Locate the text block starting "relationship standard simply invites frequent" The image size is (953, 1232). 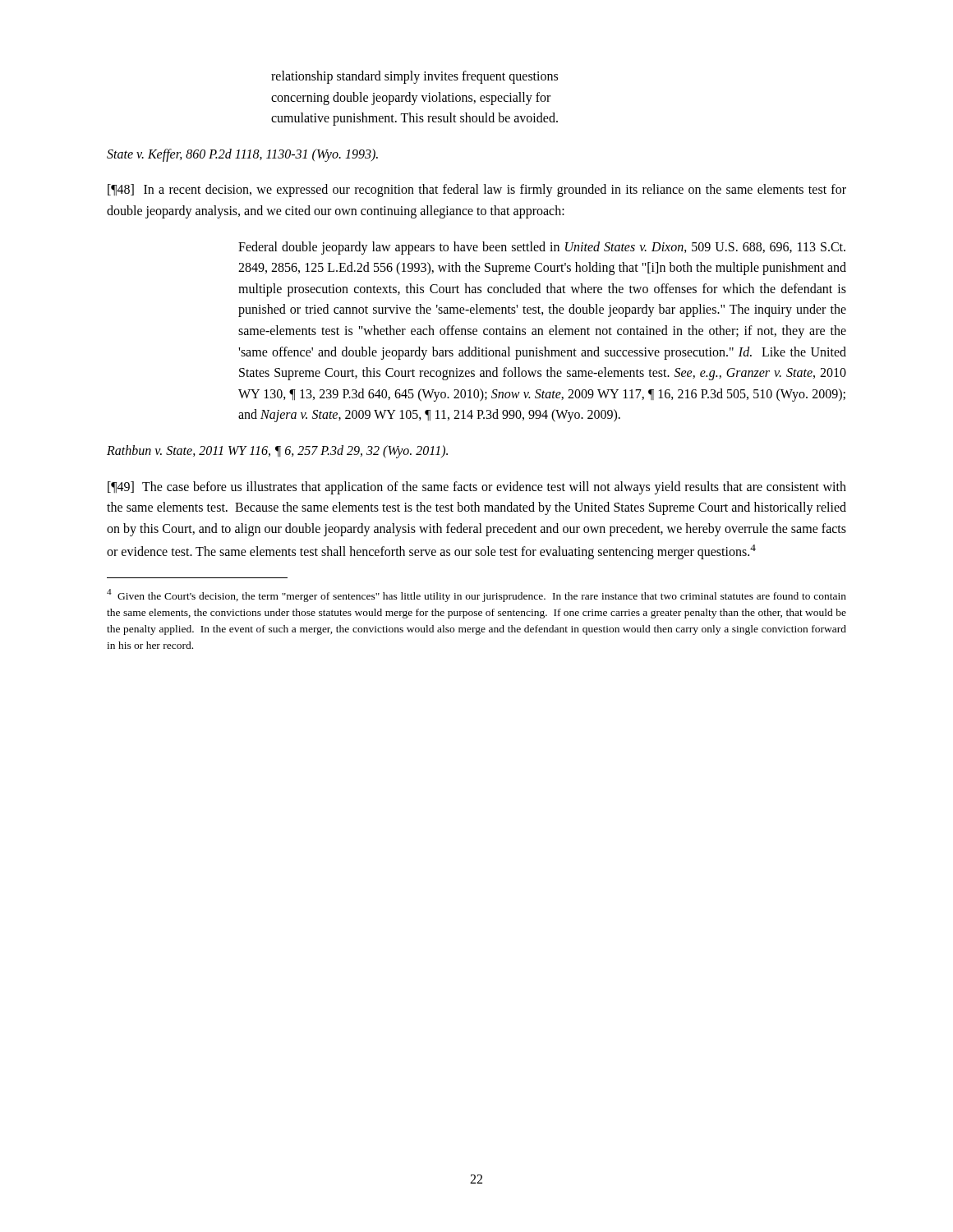(415, 97)
